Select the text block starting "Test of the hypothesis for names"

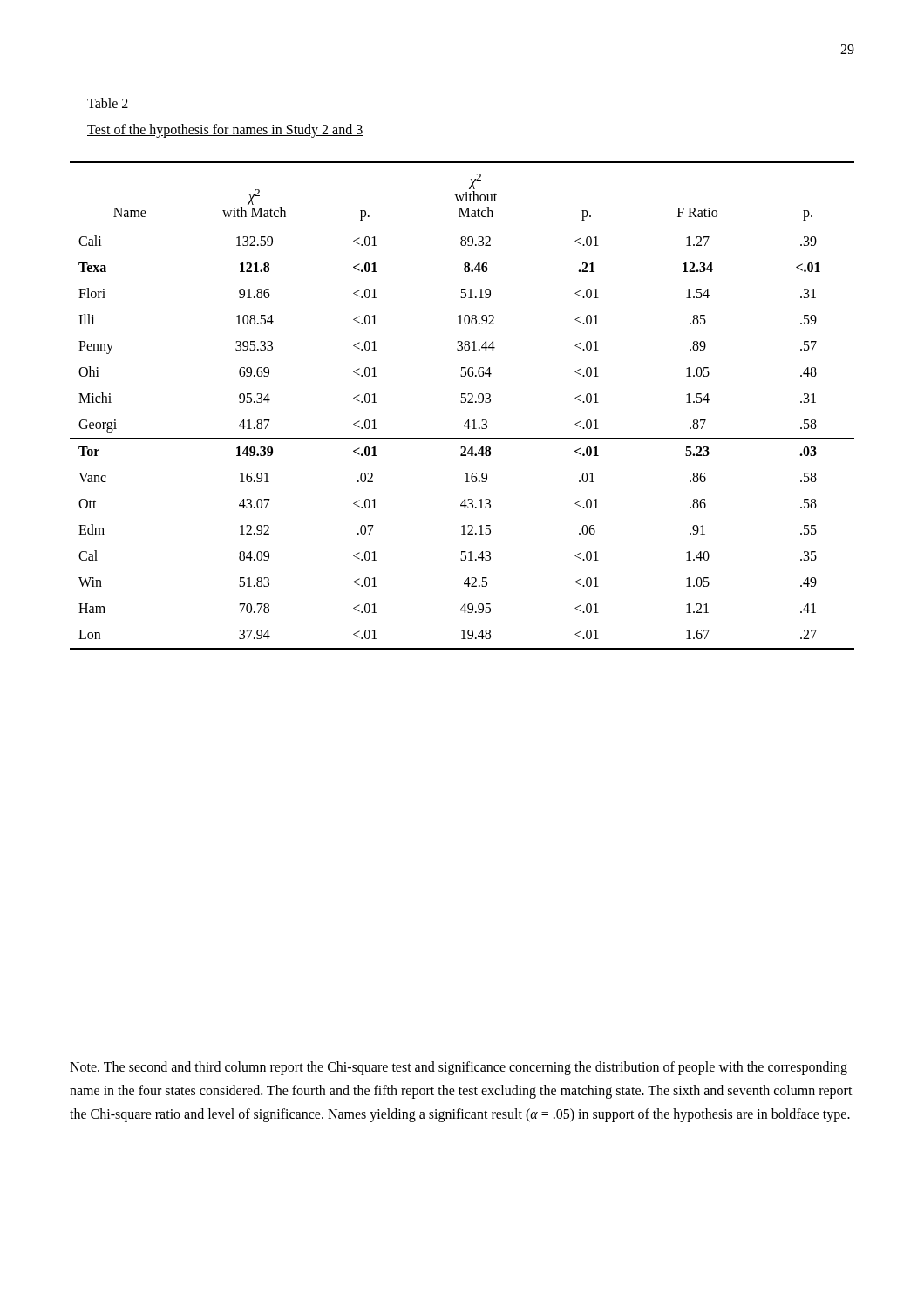(225, 129)
